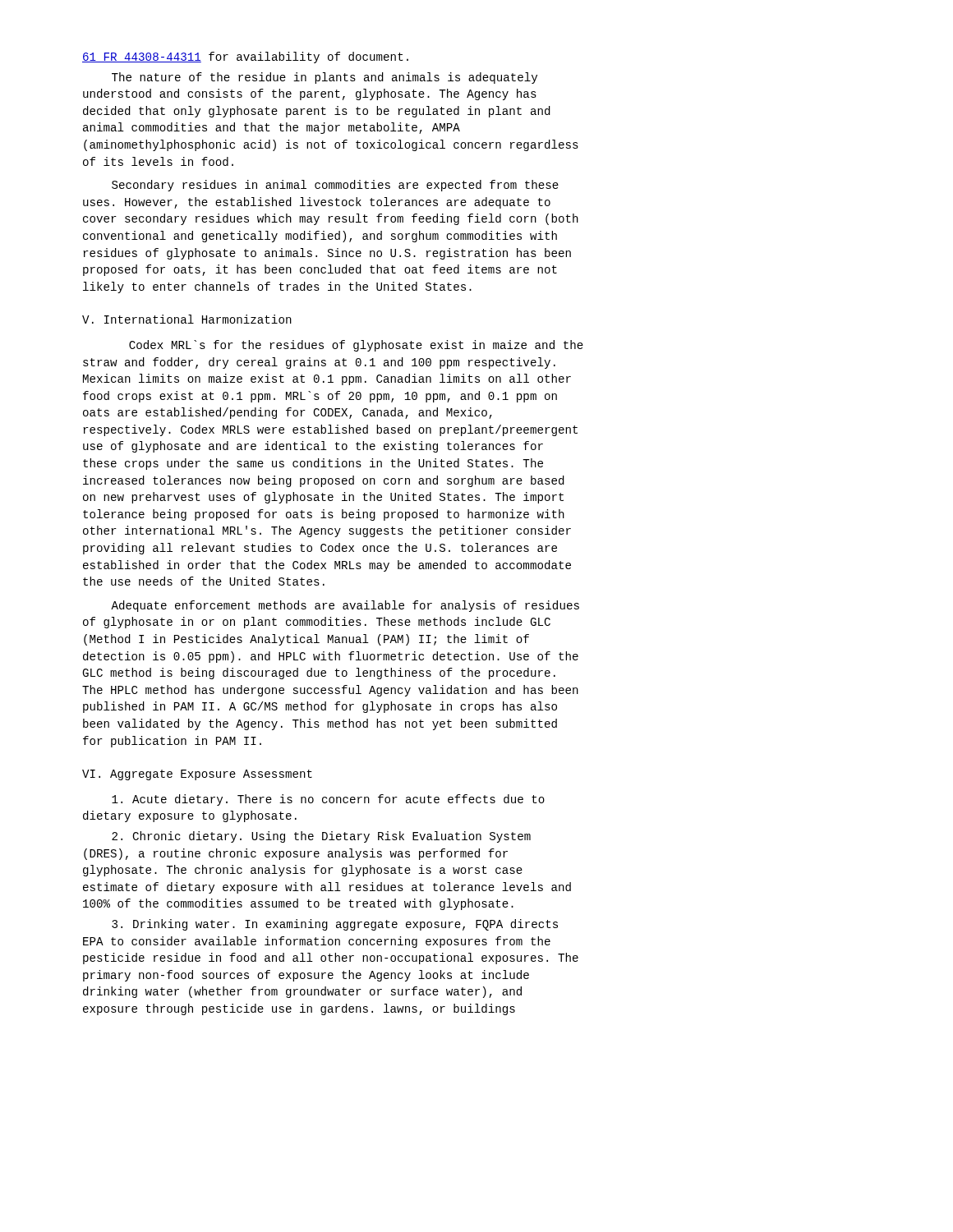The image size is (953, 1232).
Task: Click on the block starting "3. Drinking water. In examining aggregate"
Action: click(x=330, y=967)
